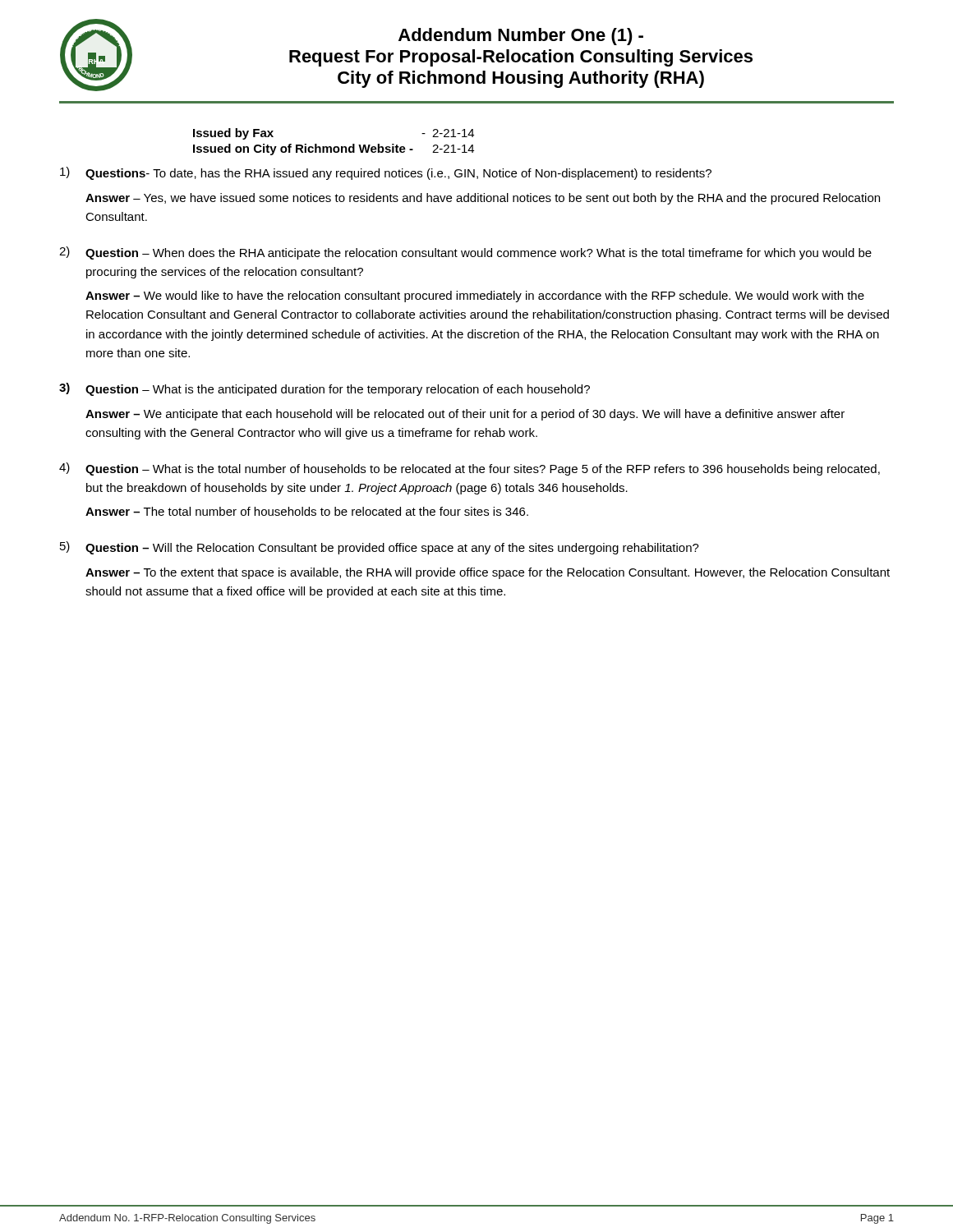Select the list item with the text "3) Question – What is the anticipated"
This screenshot has height=1232, width=953.
[325, 390]
